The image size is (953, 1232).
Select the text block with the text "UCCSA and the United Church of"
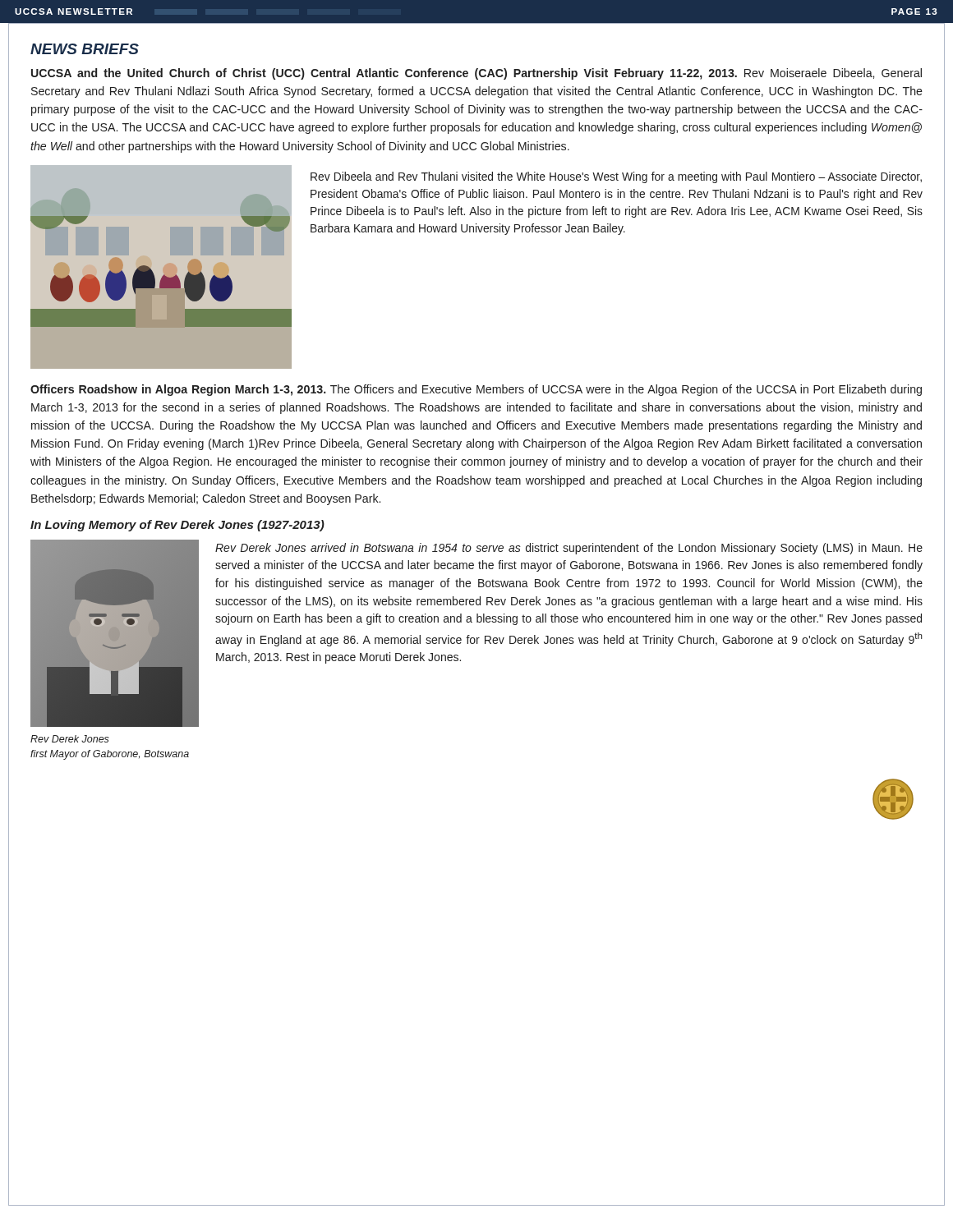(x=476, y=110)
